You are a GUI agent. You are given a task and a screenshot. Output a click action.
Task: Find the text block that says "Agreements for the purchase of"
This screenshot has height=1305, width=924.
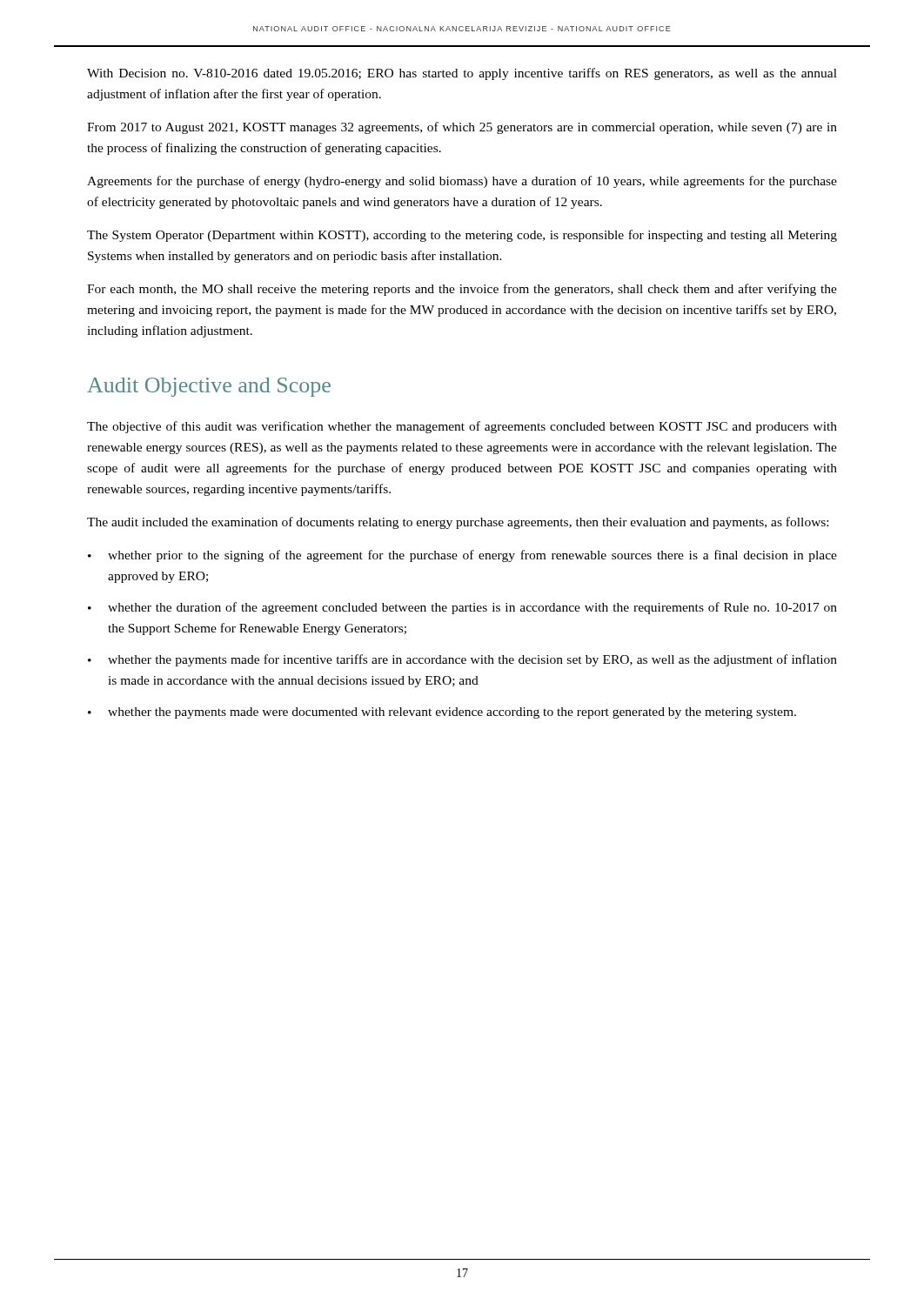click(462, 191)
